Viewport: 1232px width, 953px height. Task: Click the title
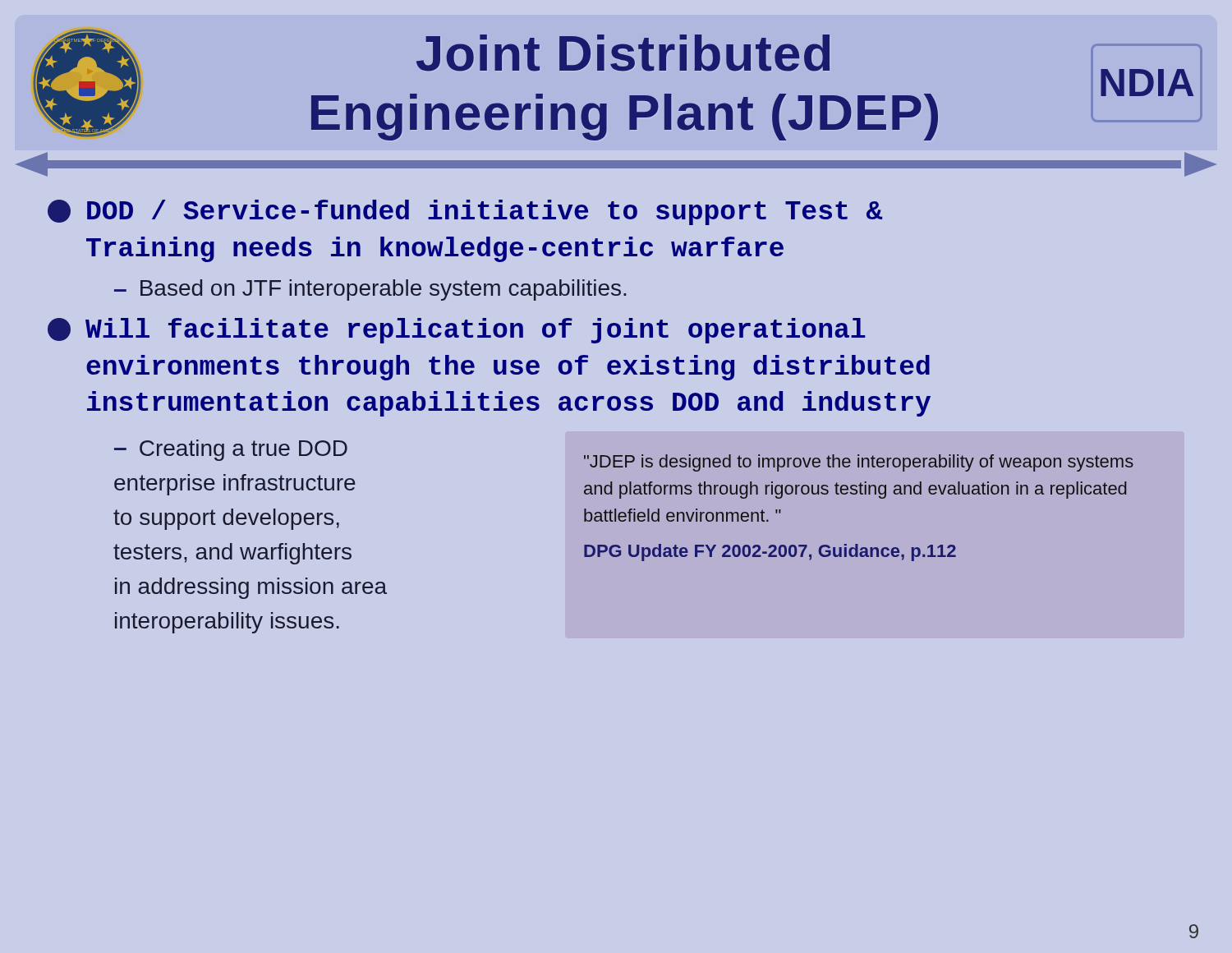pyautogui.click(x=625, y=83)
